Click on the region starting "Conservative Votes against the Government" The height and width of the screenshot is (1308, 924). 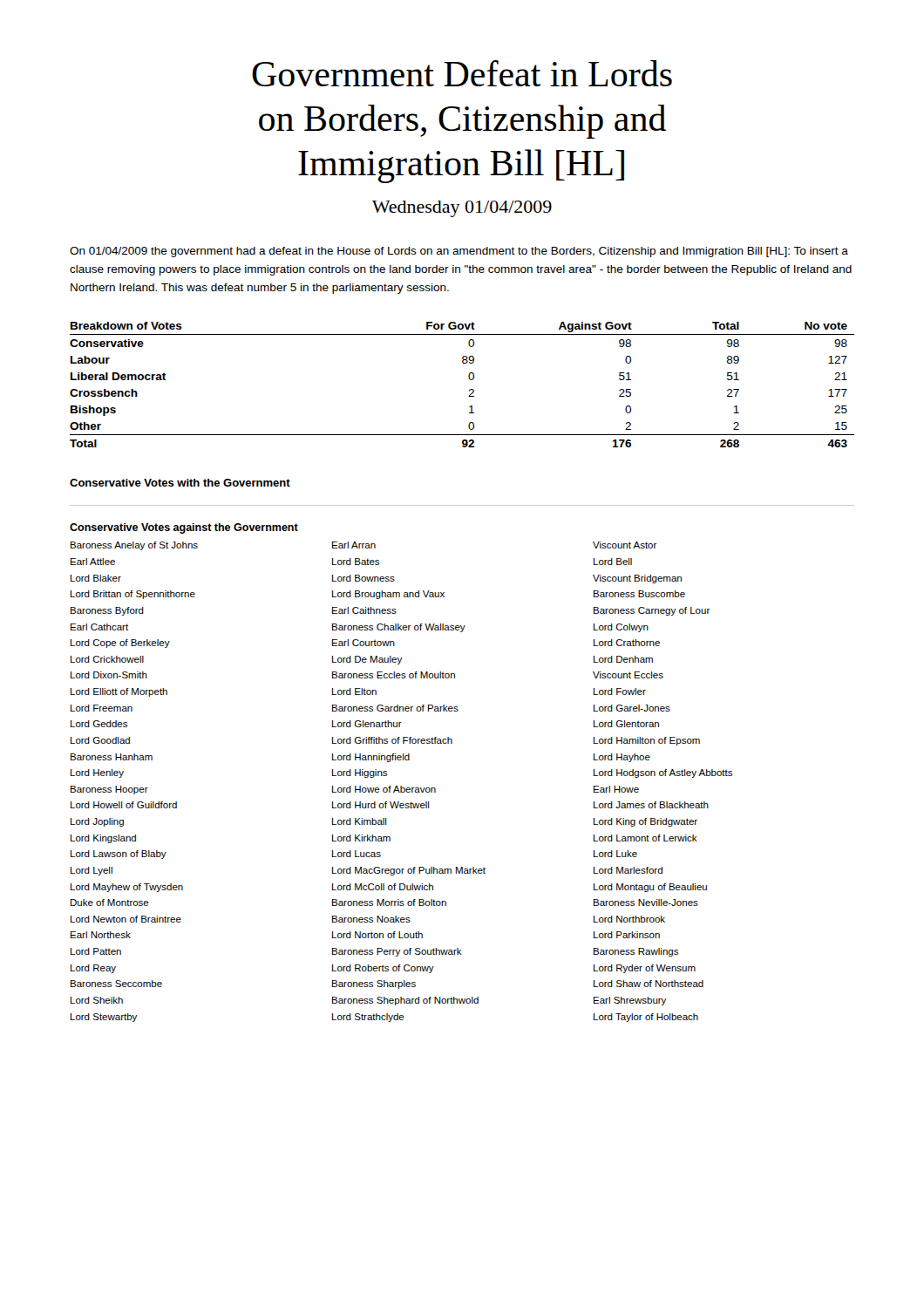click(184, 528)
